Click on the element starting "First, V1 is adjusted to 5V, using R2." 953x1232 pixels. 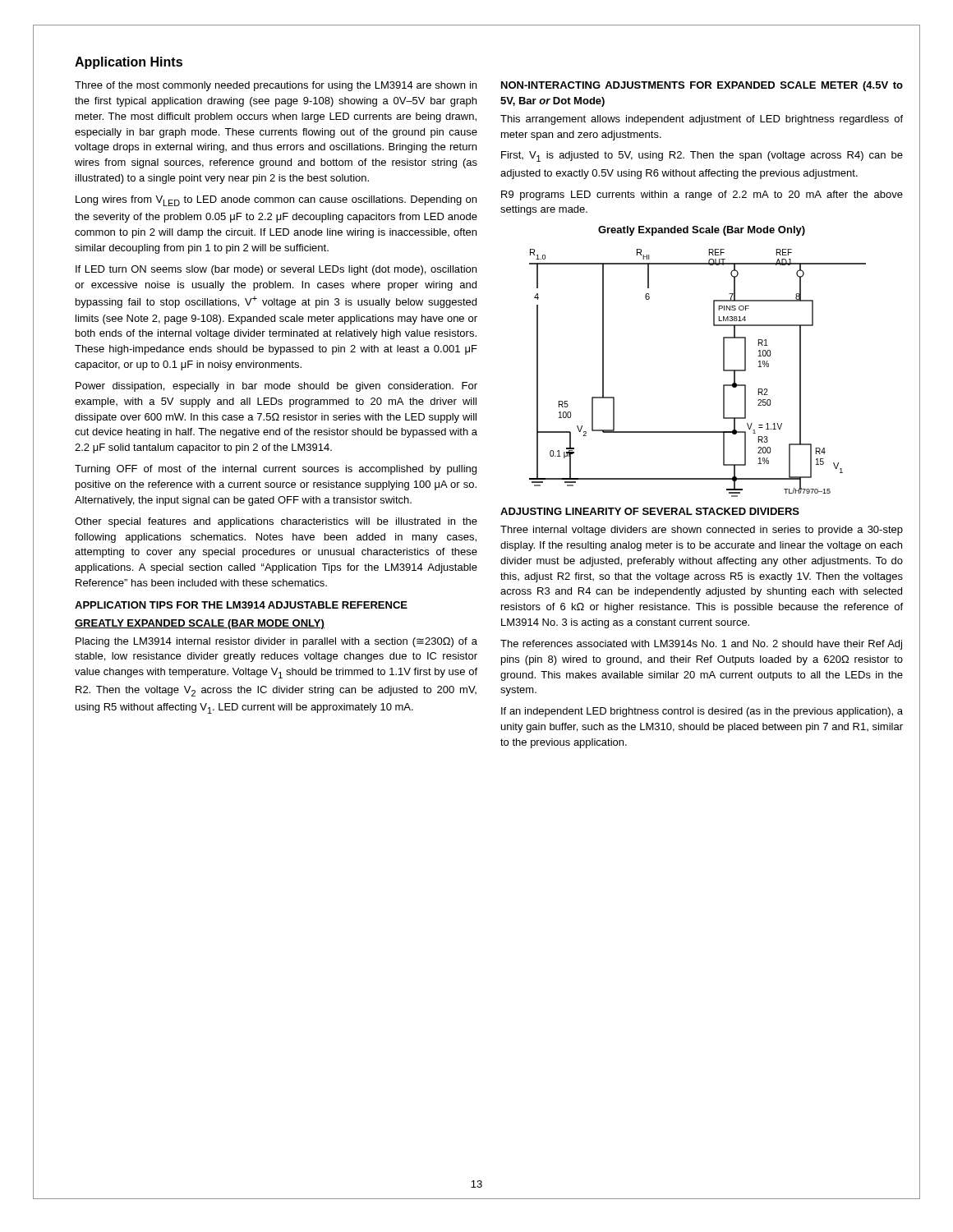tap(702, 165)
